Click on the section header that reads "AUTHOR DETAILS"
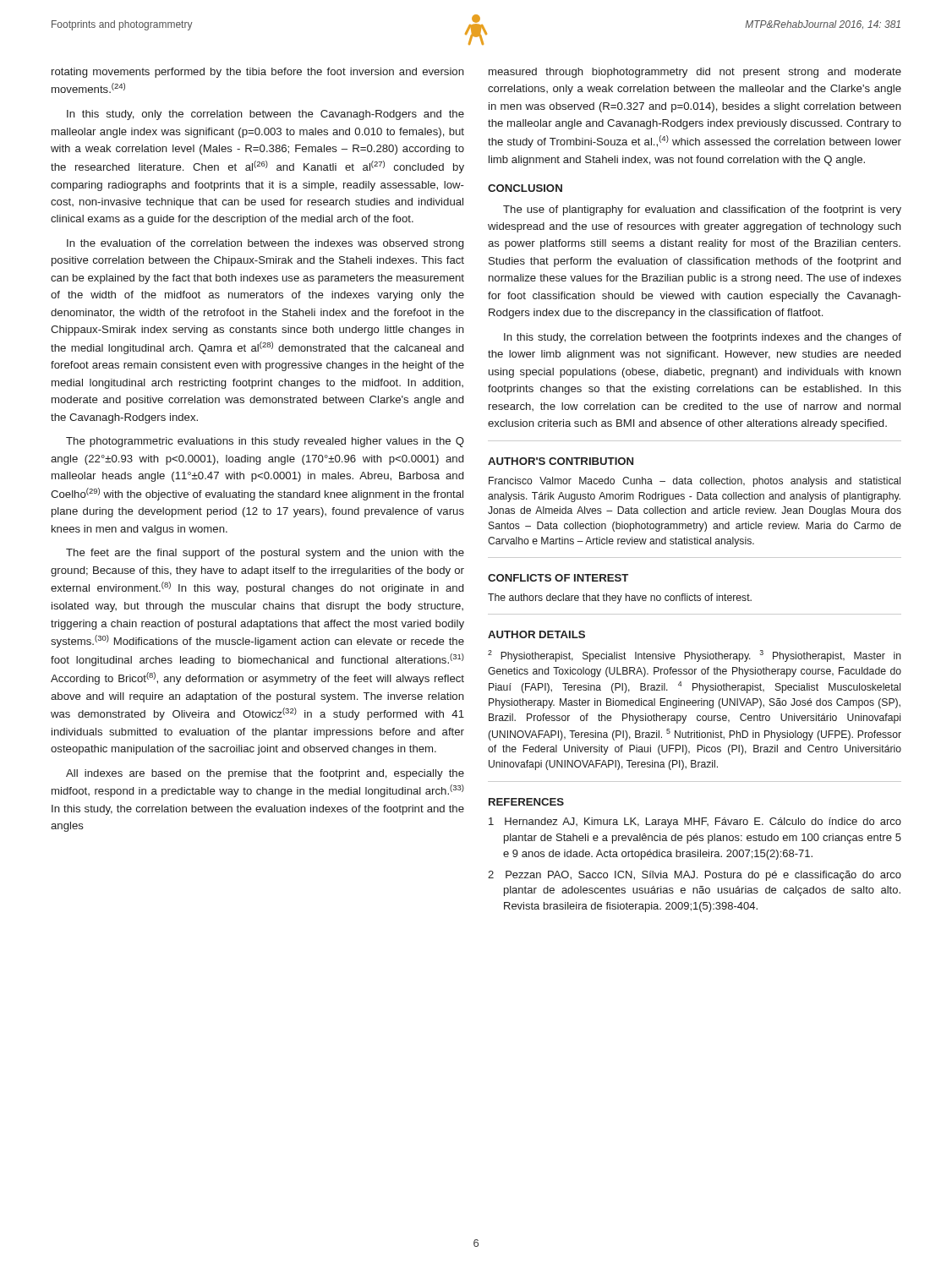Image resolution: width=952 pixels, height=1268 pixels. (537, 635)
